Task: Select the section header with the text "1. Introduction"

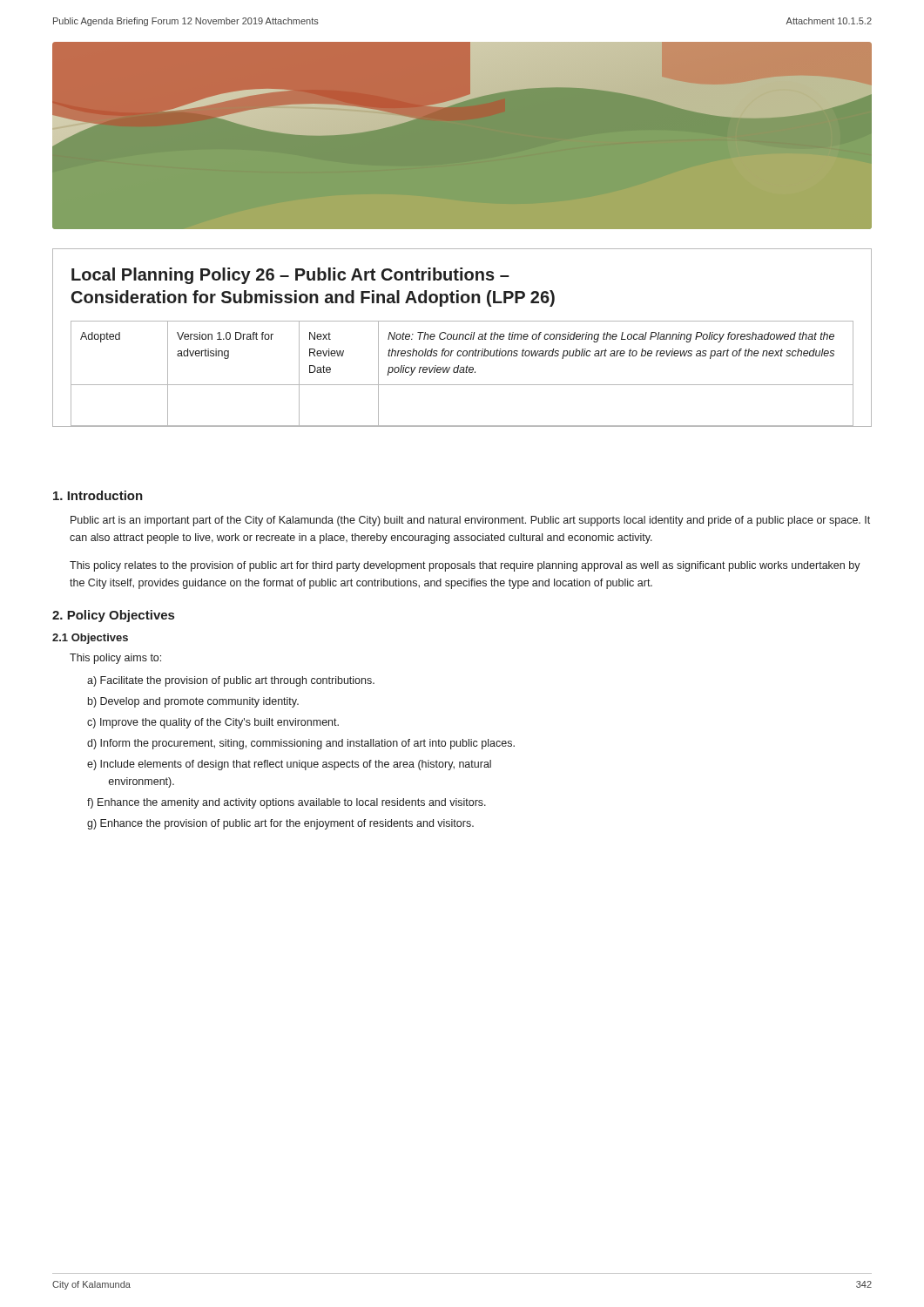Action: 98,495
